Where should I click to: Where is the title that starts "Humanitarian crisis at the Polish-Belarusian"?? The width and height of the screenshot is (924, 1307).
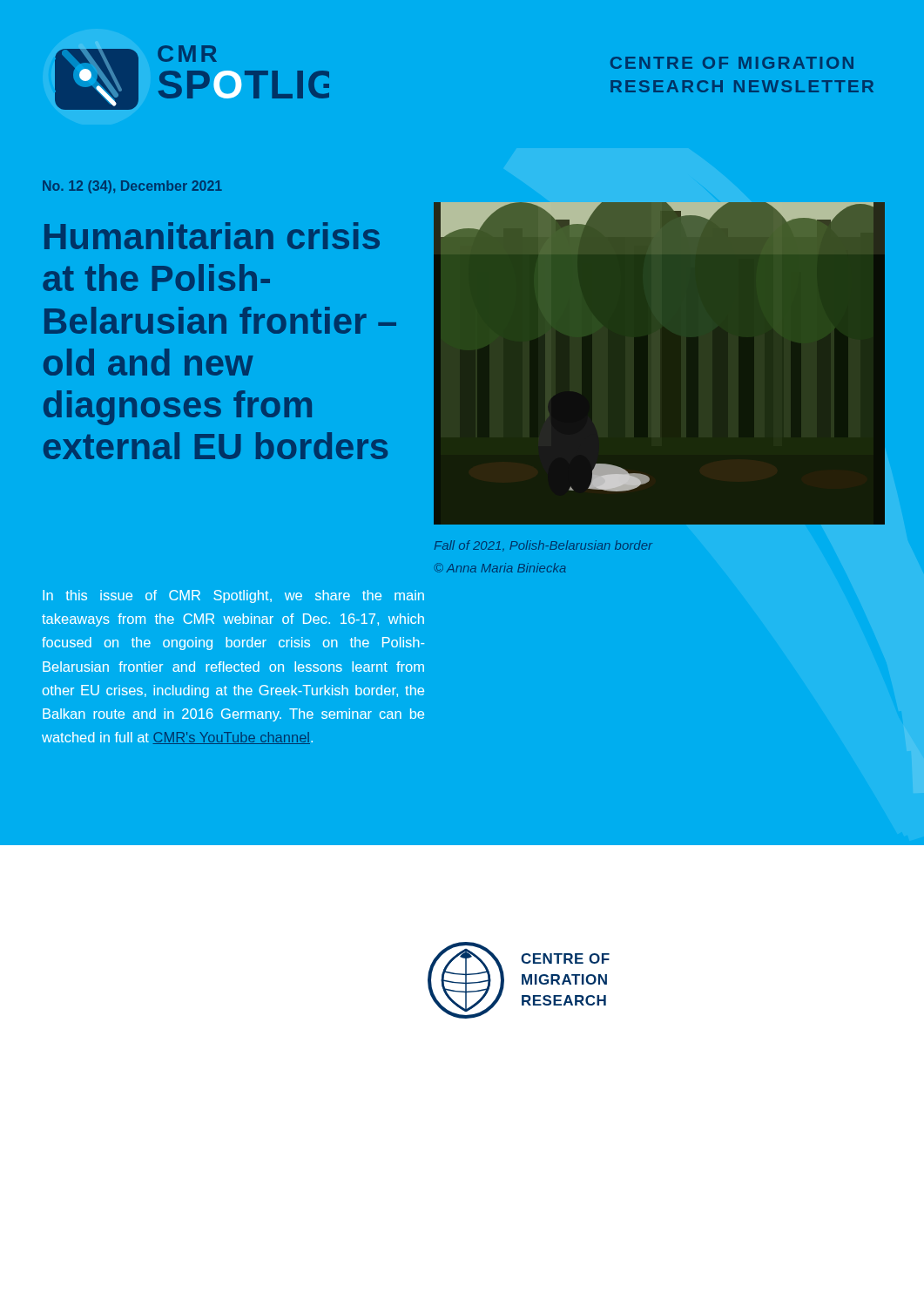click(x=229, y=342)
